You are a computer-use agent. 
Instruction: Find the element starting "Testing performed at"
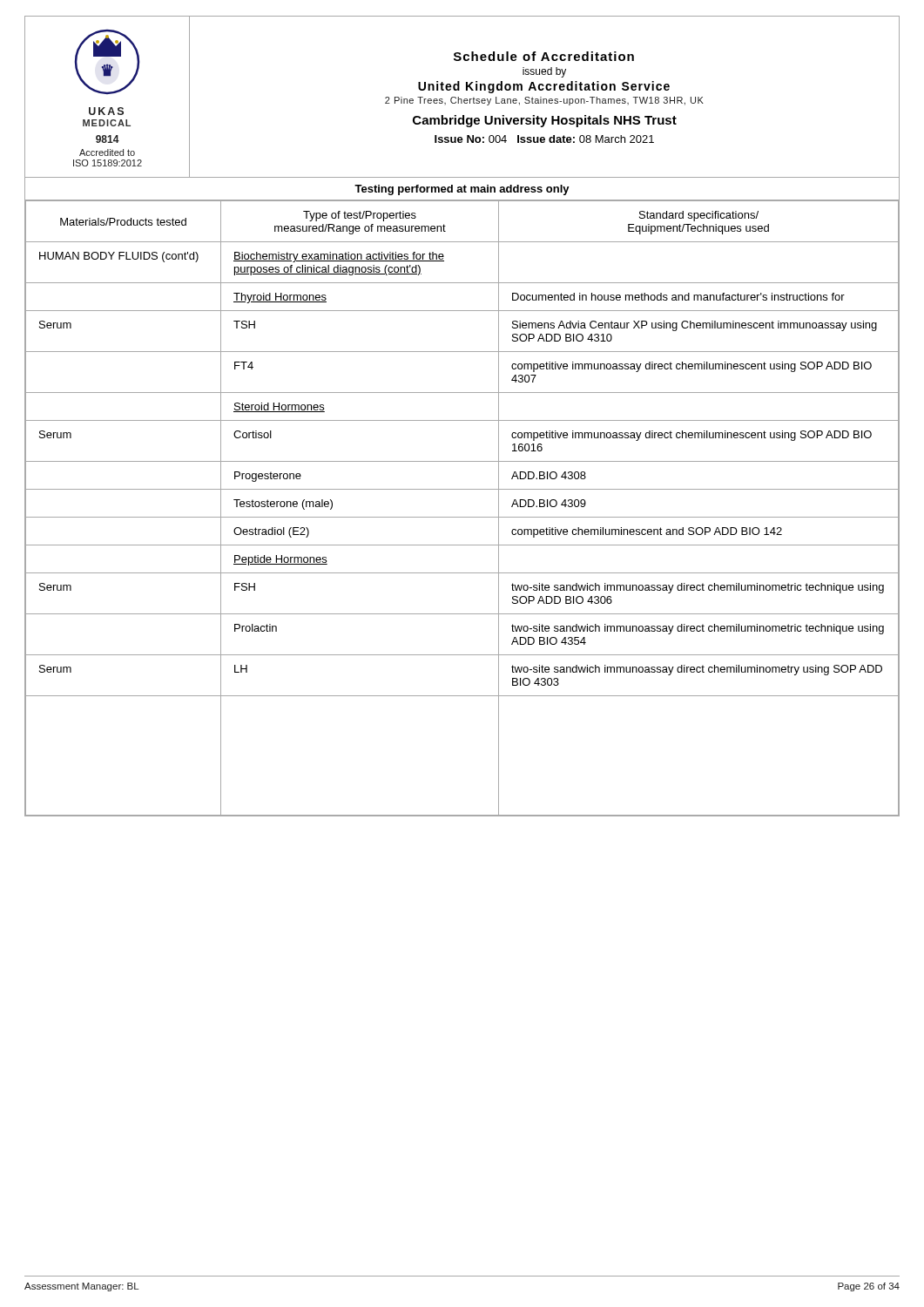click(x=462, y=189)
